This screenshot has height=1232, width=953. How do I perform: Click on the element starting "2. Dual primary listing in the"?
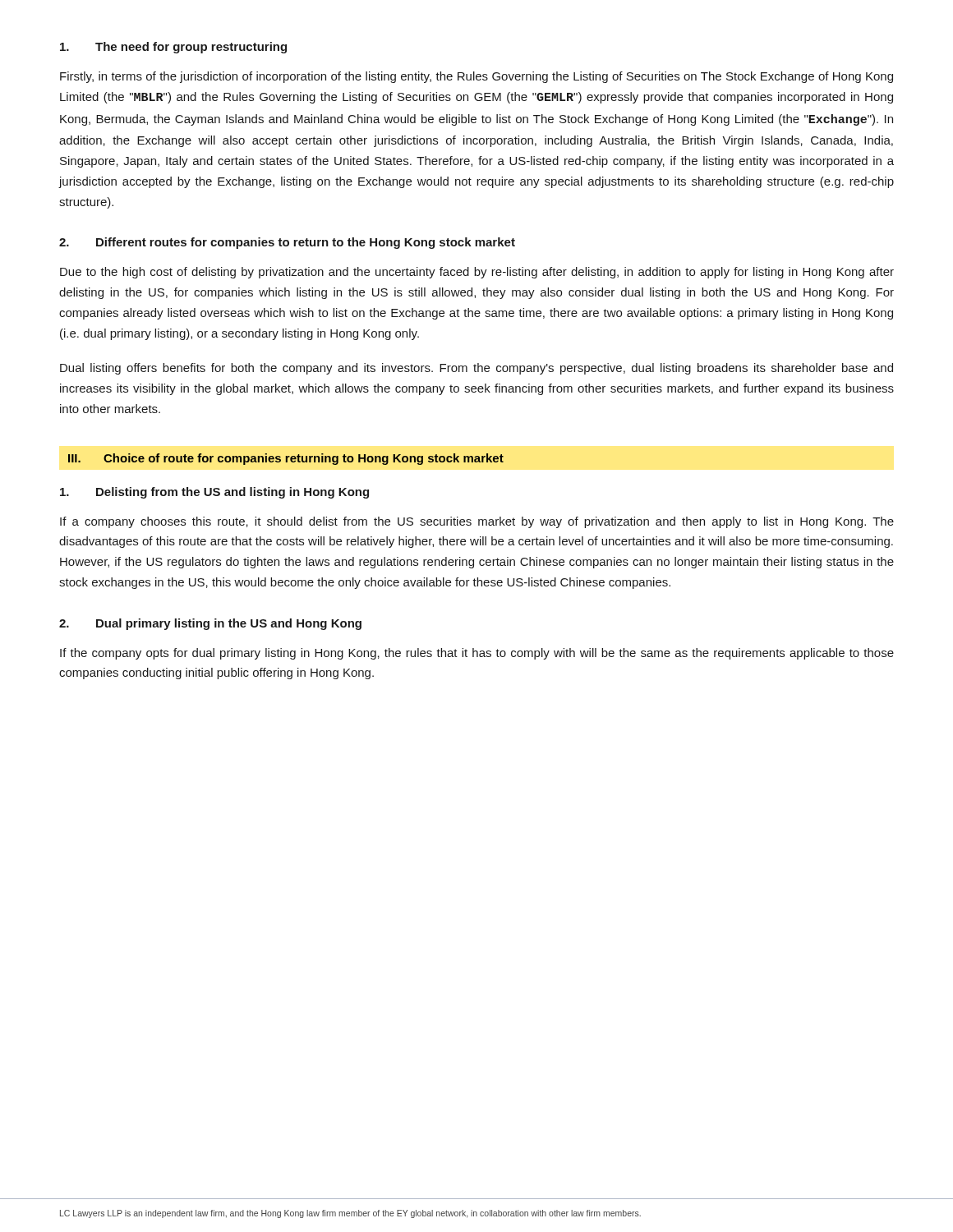[x=211, y=623]
